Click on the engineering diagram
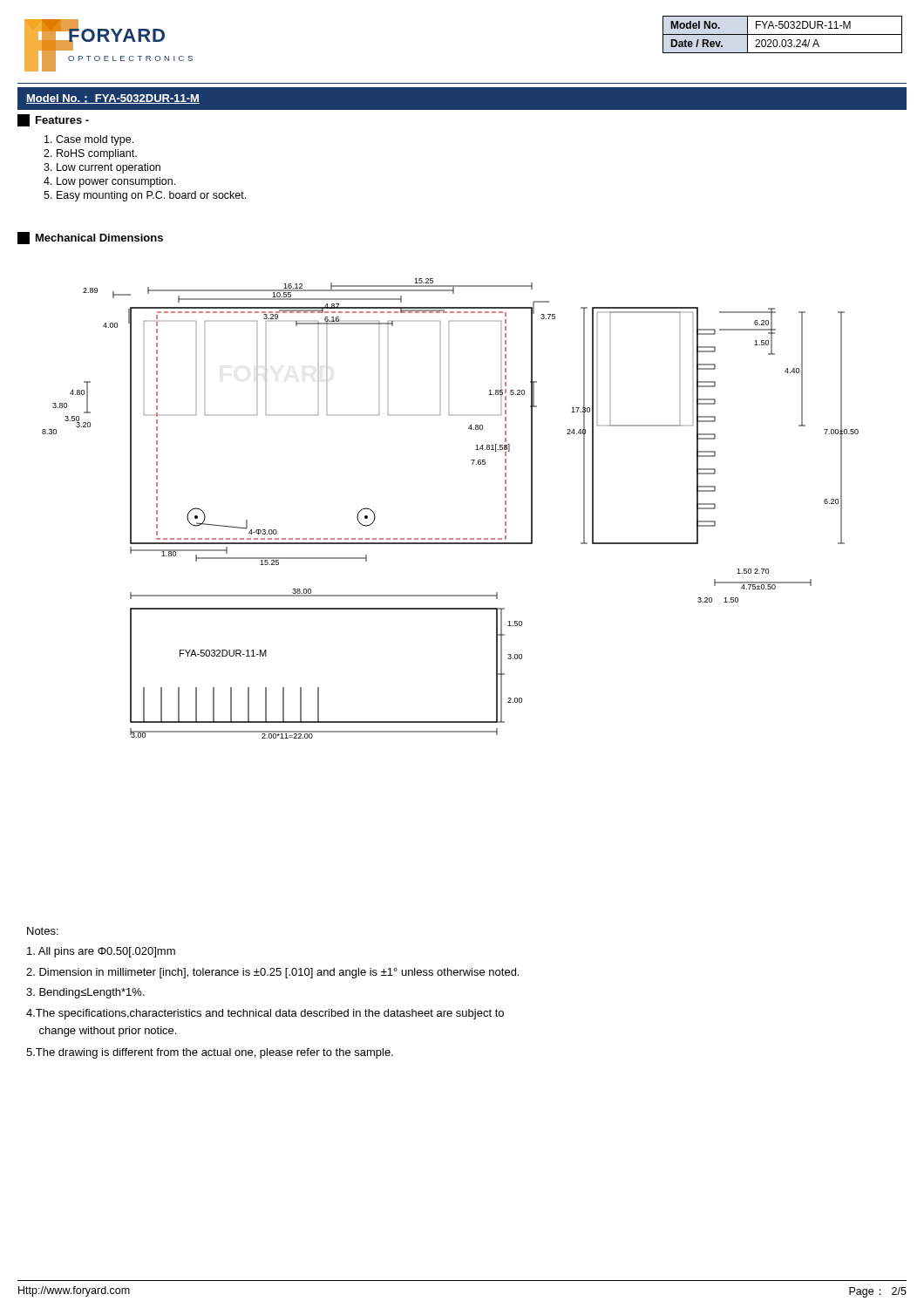The image size is (924, 1308). [462, 574]
